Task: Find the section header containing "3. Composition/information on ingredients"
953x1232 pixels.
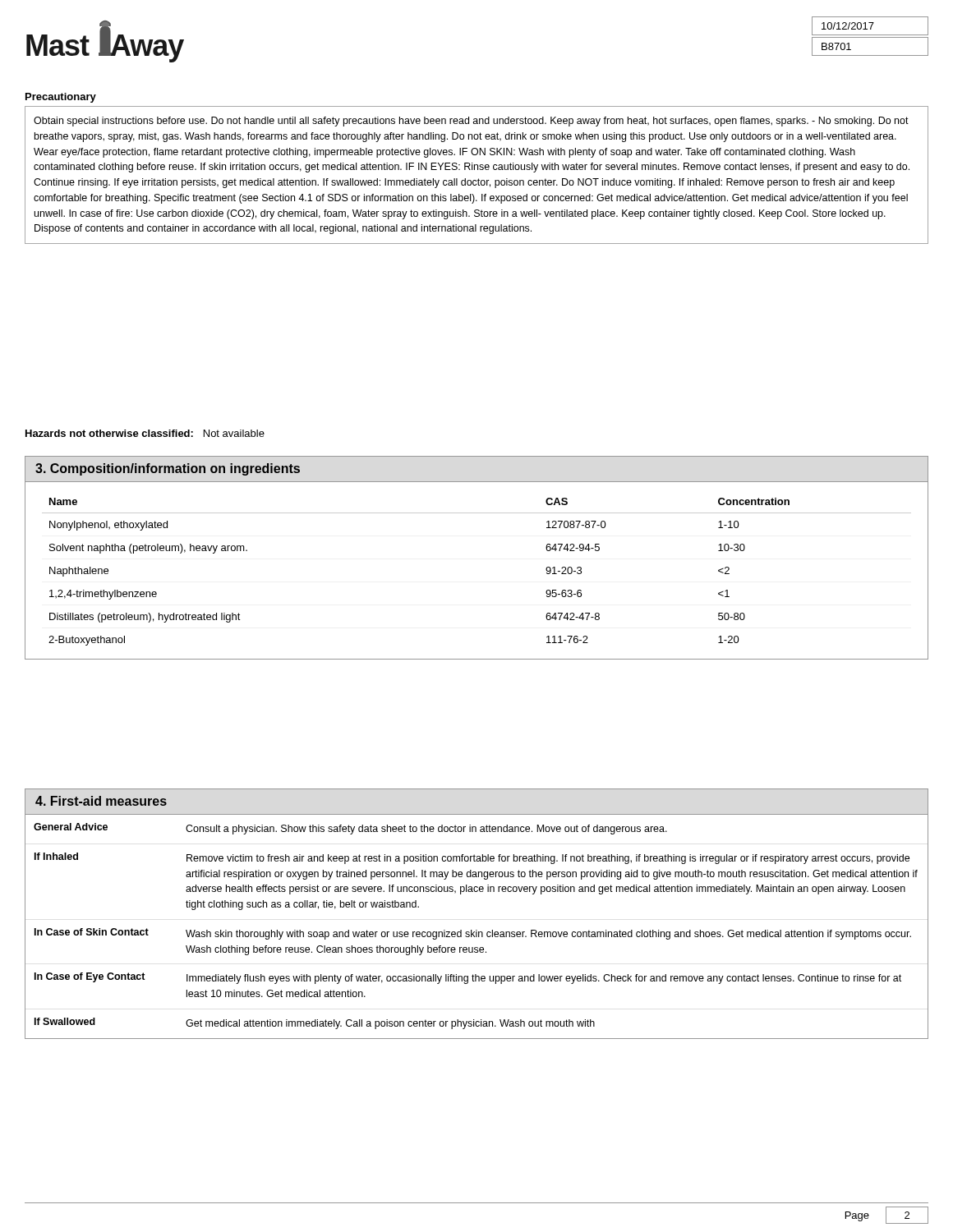Action: point(168,469)
